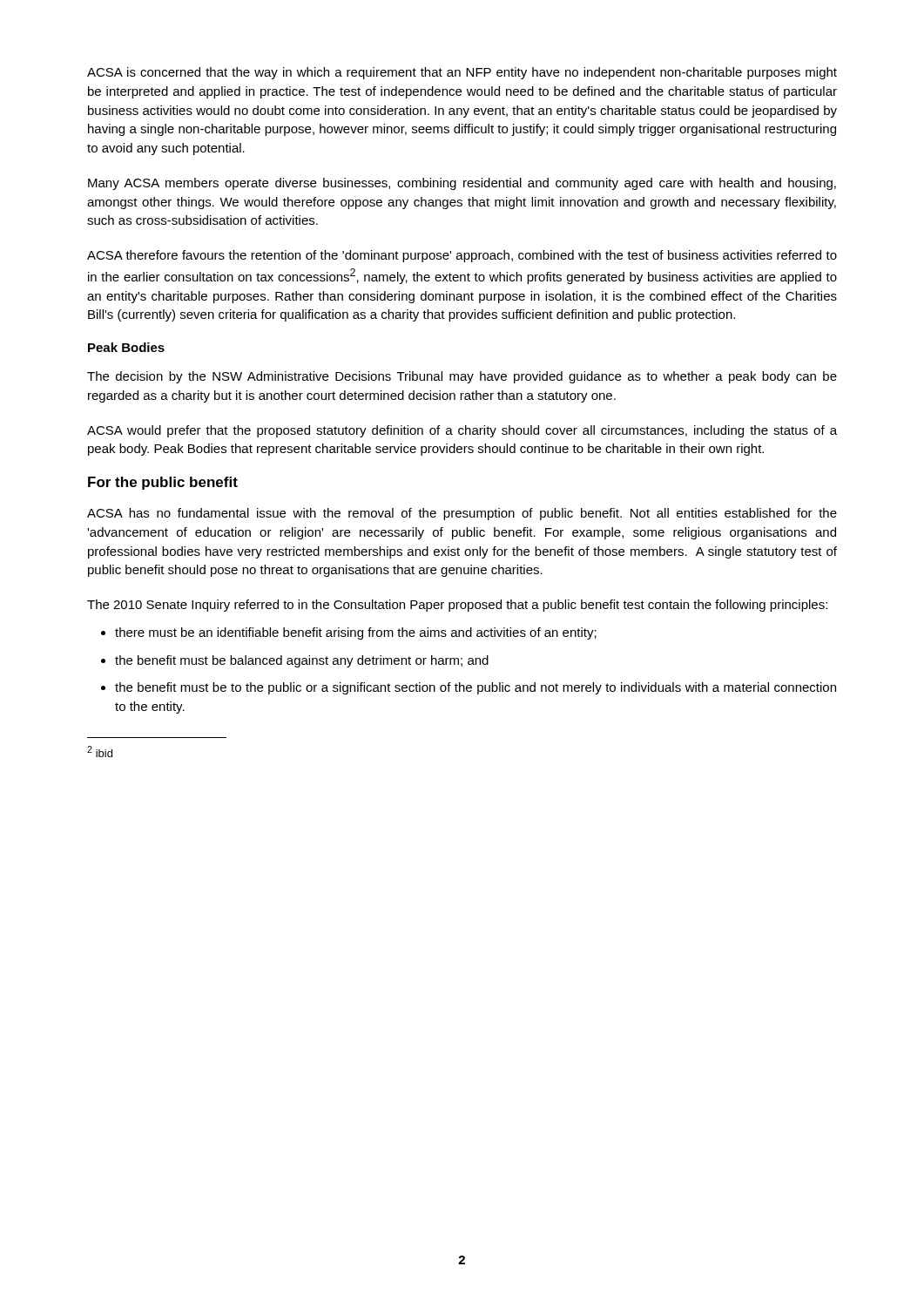
Task: Find the text block containing "ACSA therefore favours"
Action: pos(462,285)
